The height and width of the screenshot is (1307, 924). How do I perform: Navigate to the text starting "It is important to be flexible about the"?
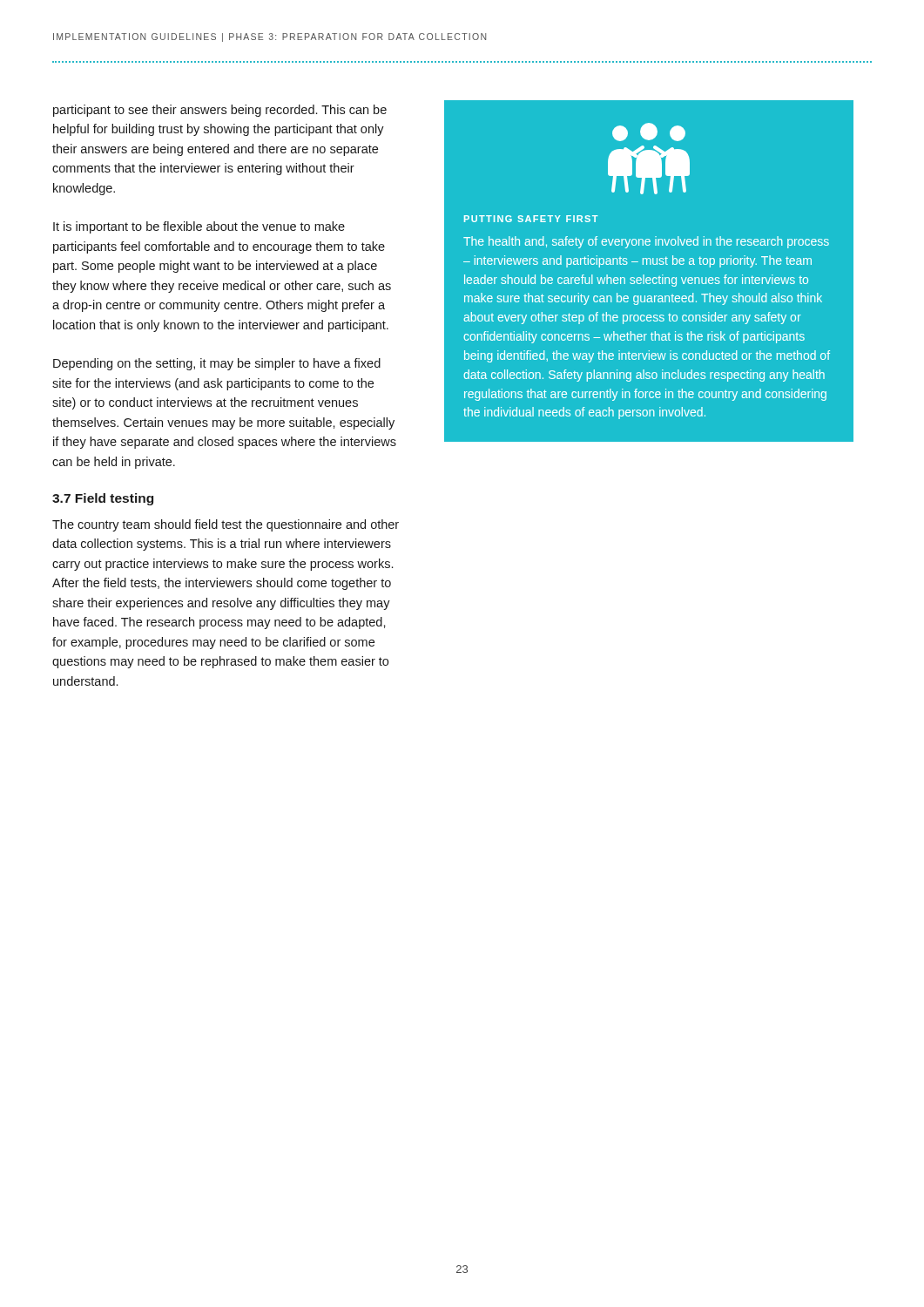(x=222, y=276)
